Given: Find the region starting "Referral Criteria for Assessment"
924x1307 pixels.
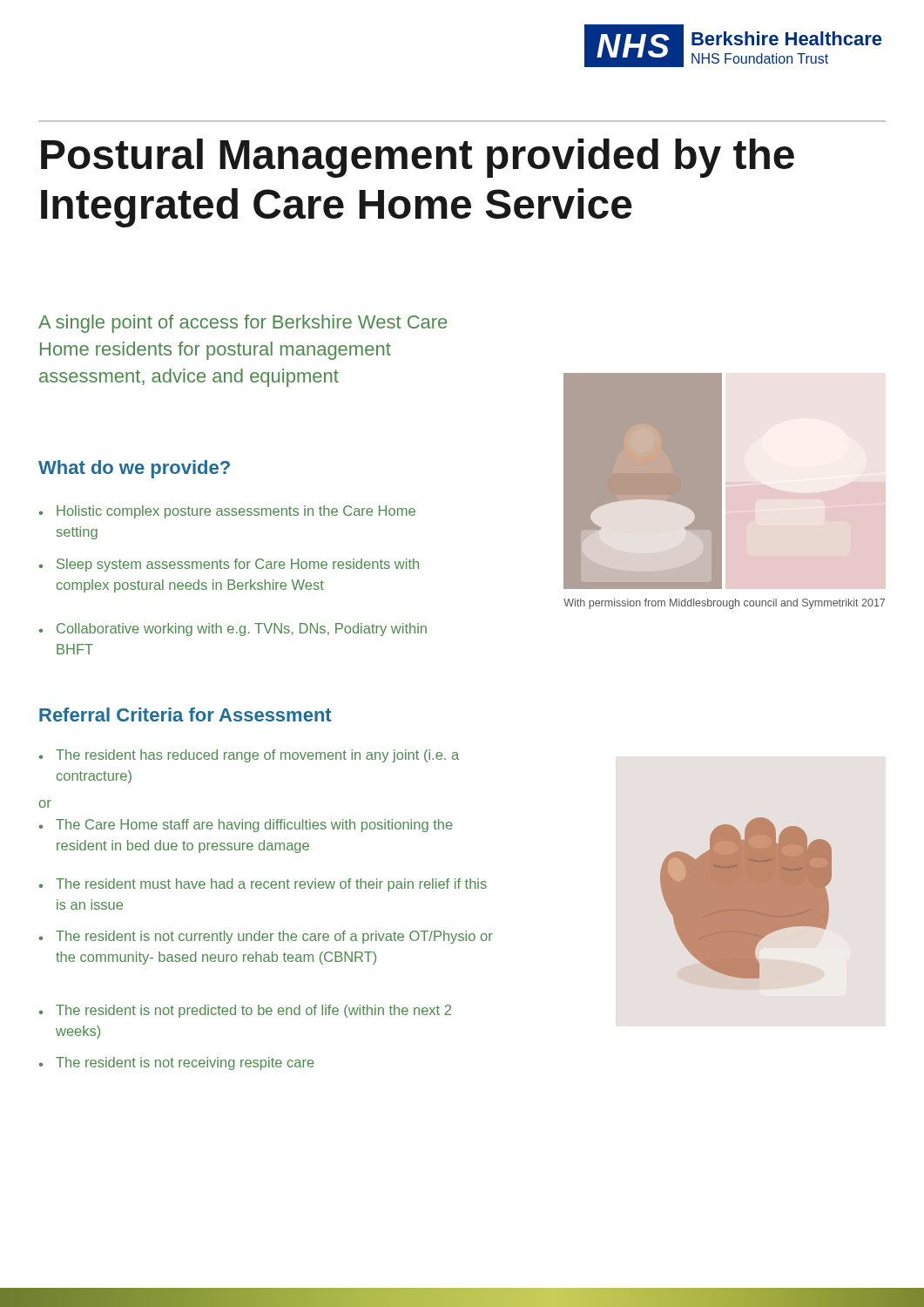Looking at the screenshot, I should [x=185, y=715].
